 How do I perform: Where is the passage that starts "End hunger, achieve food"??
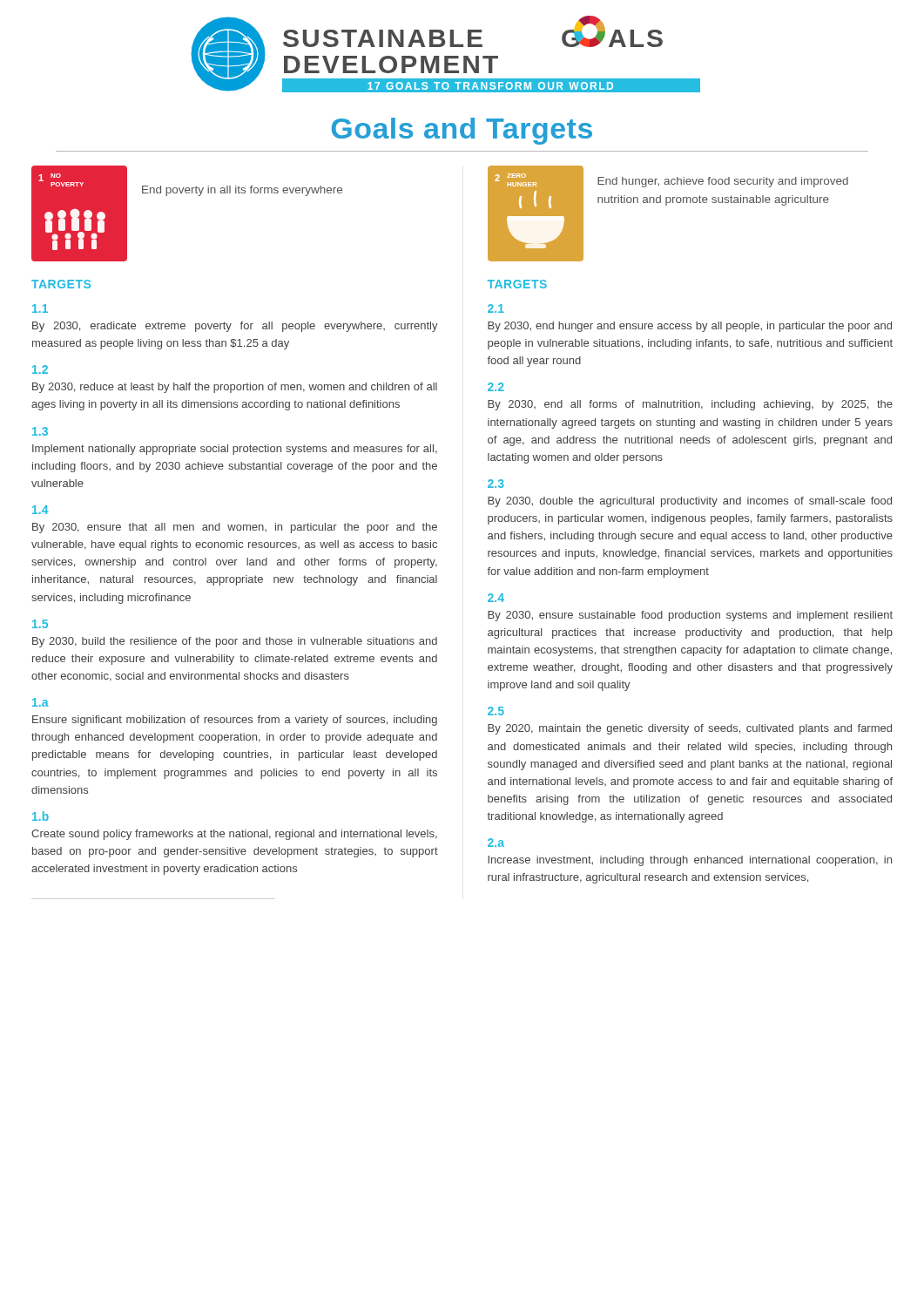723,190
